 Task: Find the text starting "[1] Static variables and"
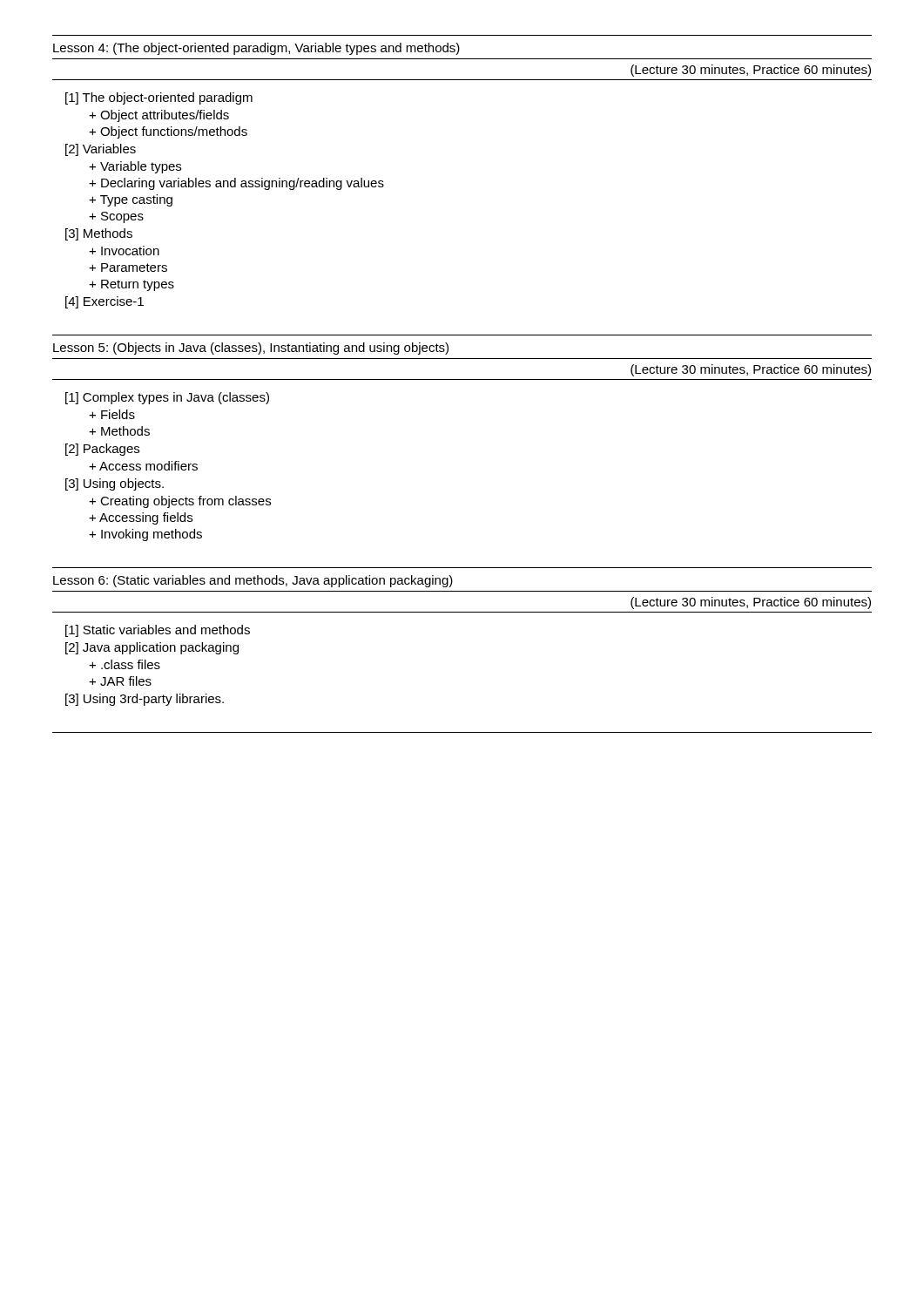tap(157, 630)
